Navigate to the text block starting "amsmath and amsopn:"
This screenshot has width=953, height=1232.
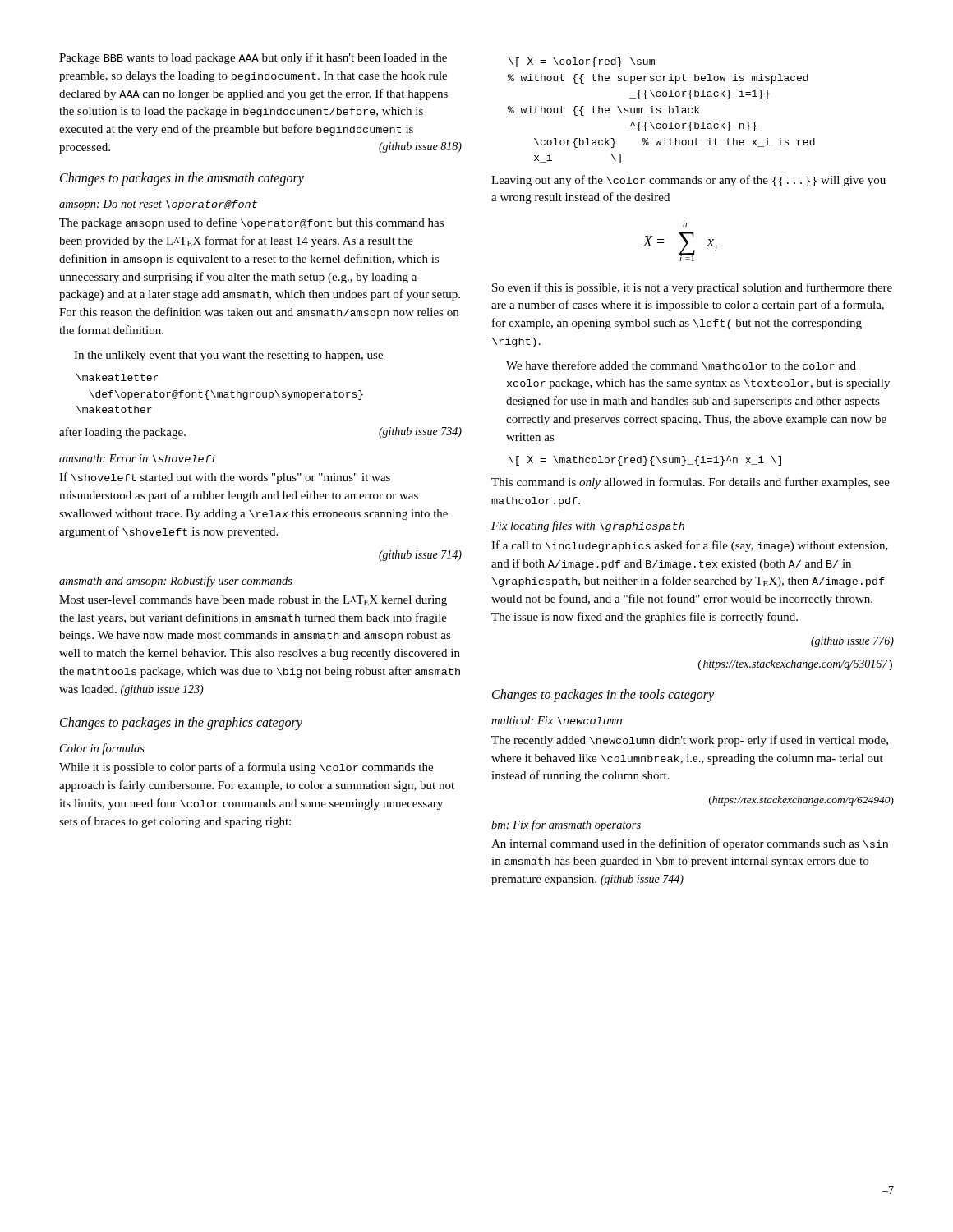pyautogui.click(x=176, y=580)
